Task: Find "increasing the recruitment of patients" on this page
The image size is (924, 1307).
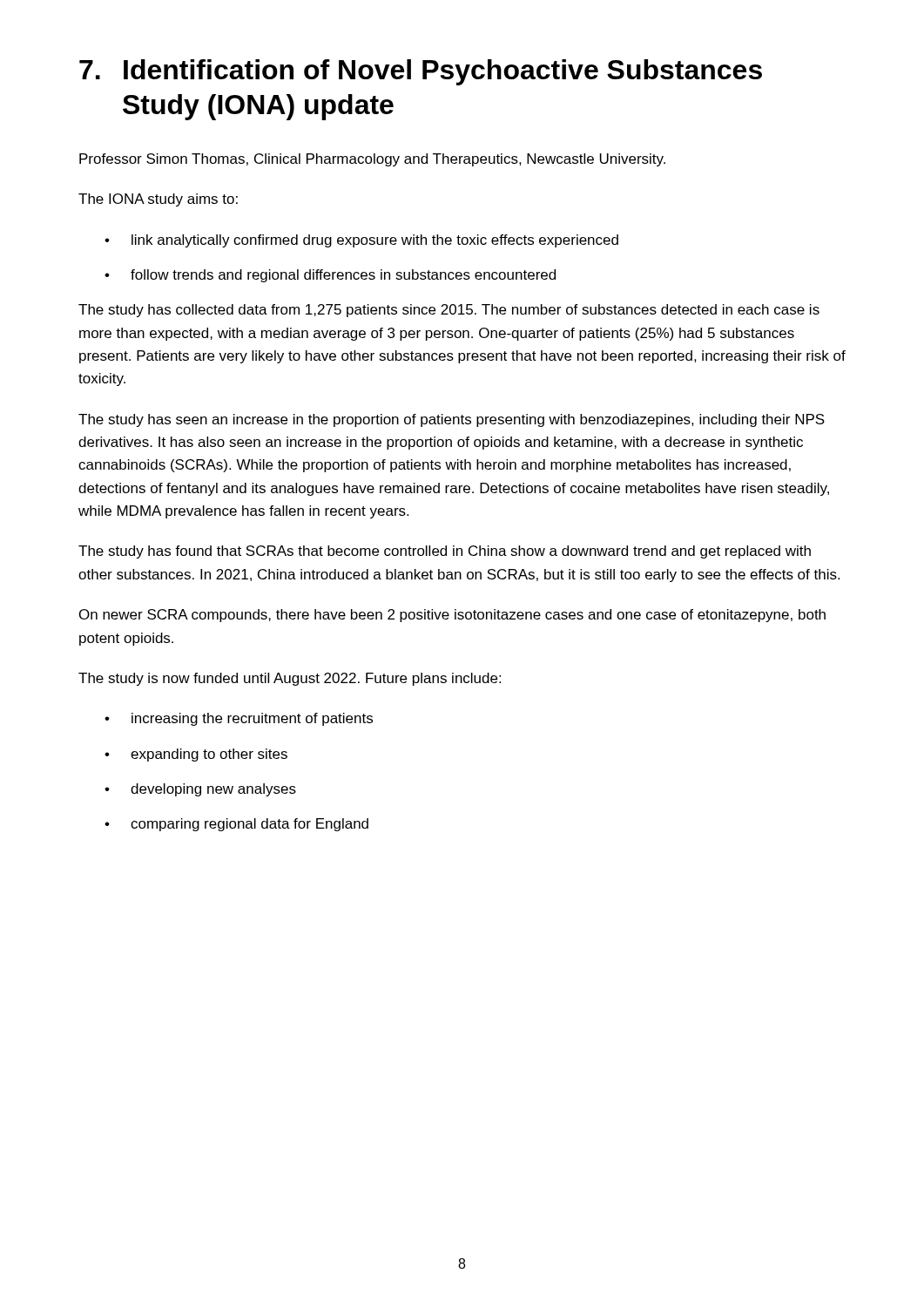Action: [252, 719]
